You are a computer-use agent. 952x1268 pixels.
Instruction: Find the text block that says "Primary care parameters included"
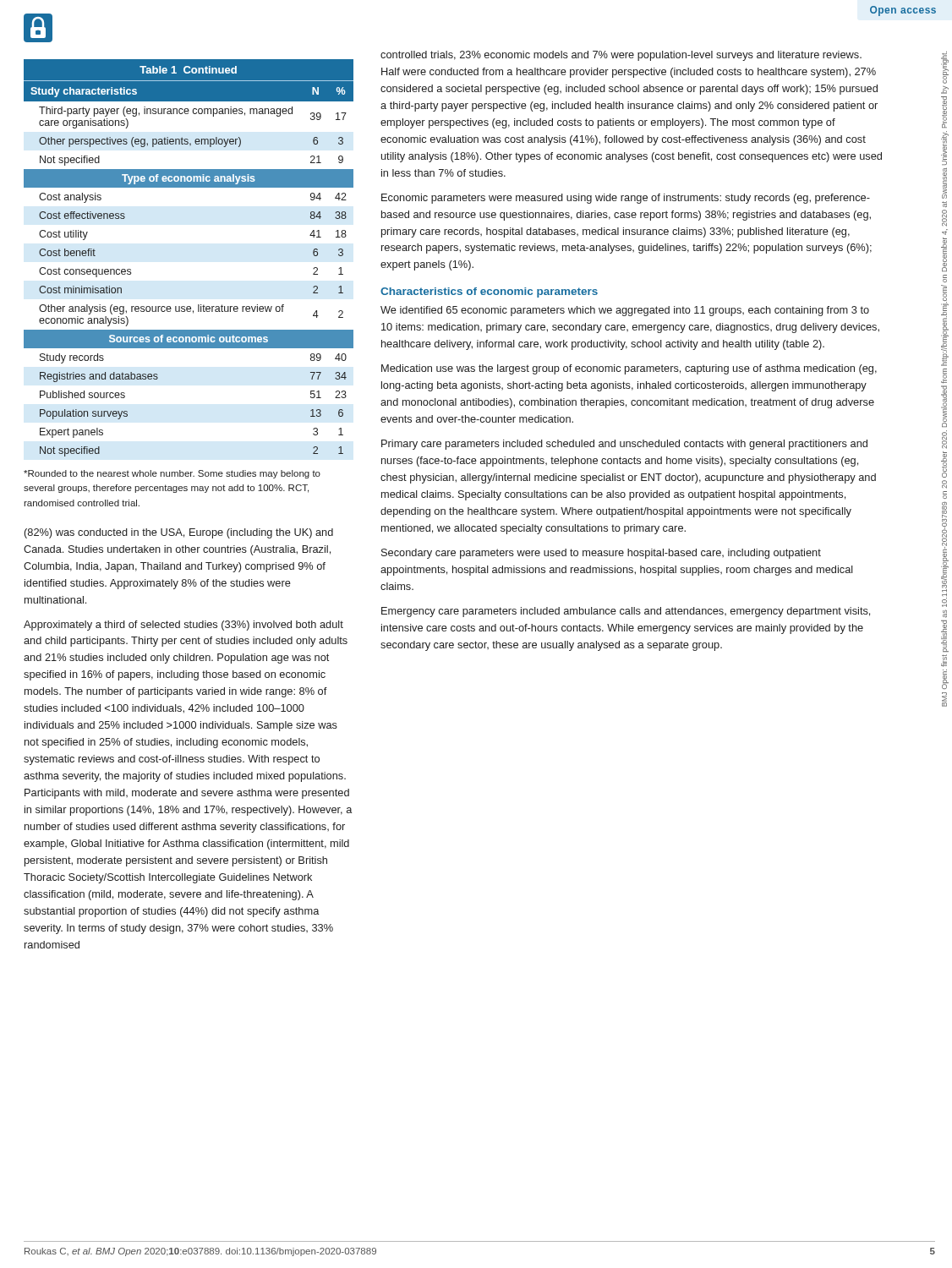click(628, 486)
